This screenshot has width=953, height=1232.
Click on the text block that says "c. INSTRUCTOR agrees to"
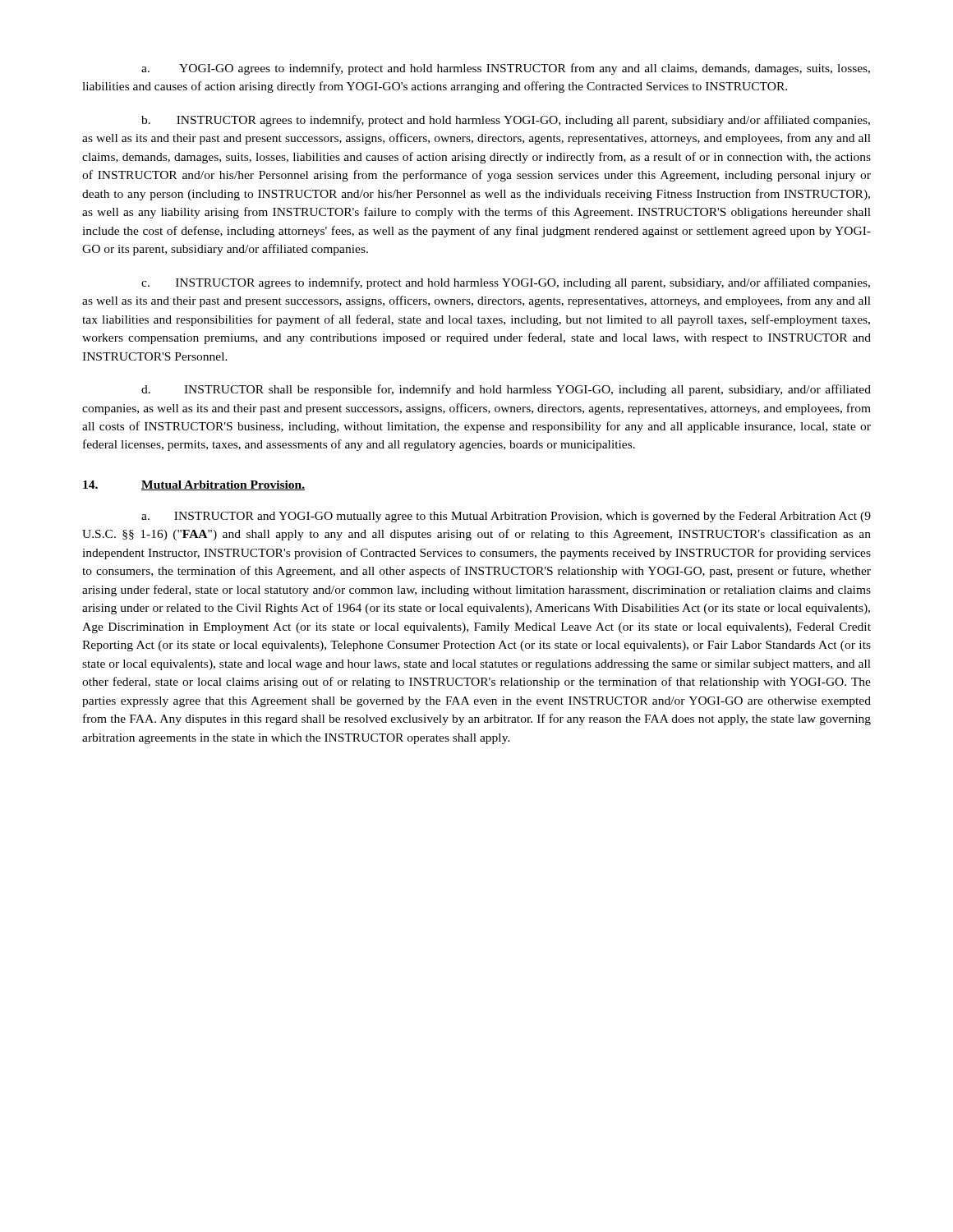(476, 319)
